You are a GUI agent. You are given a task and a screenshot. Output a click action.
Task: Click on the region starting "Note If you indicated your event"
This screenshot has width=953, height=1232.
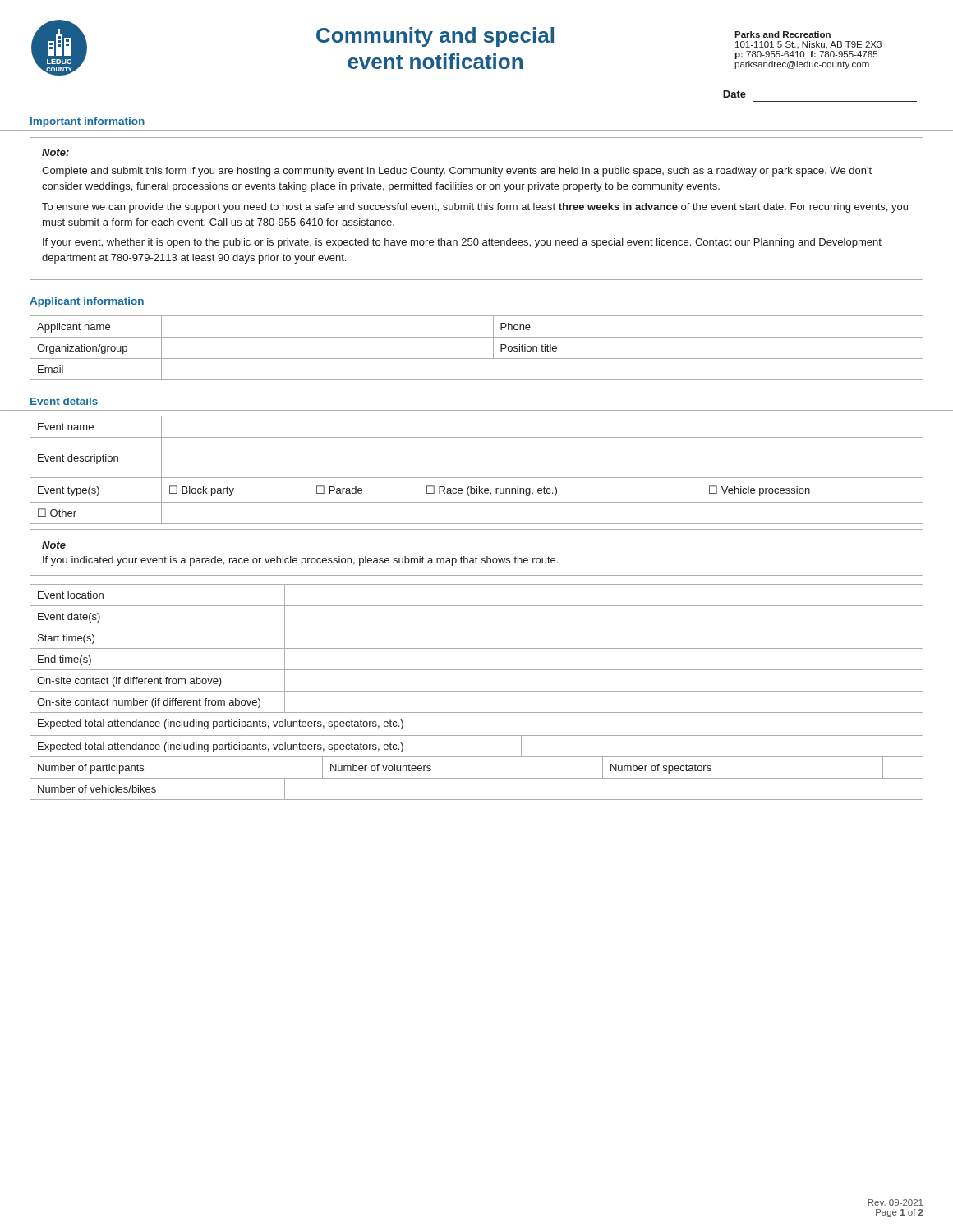[476, 552]
